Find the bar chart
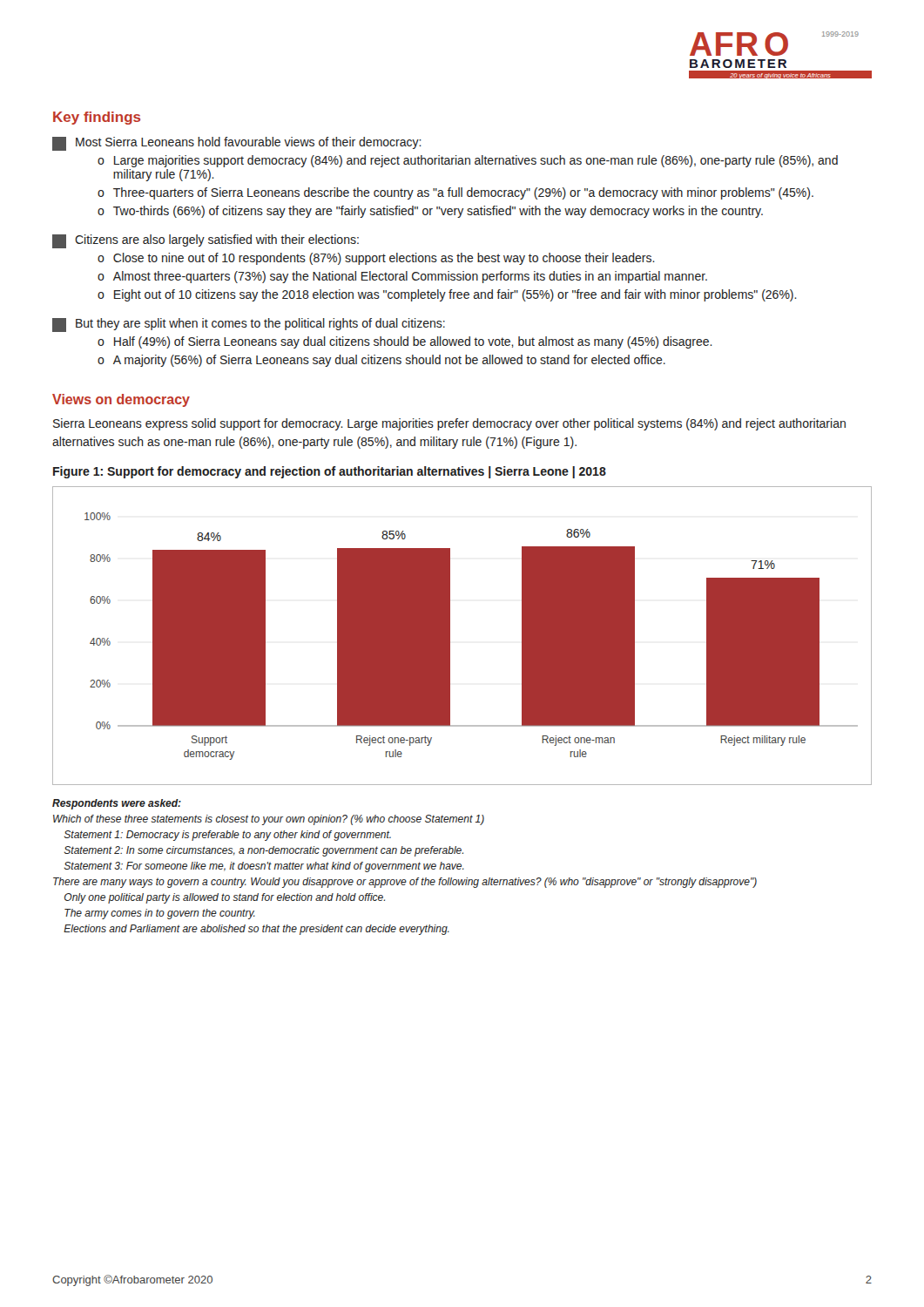Viewport: 924px width, 1307px height. [x=462, y=635]
